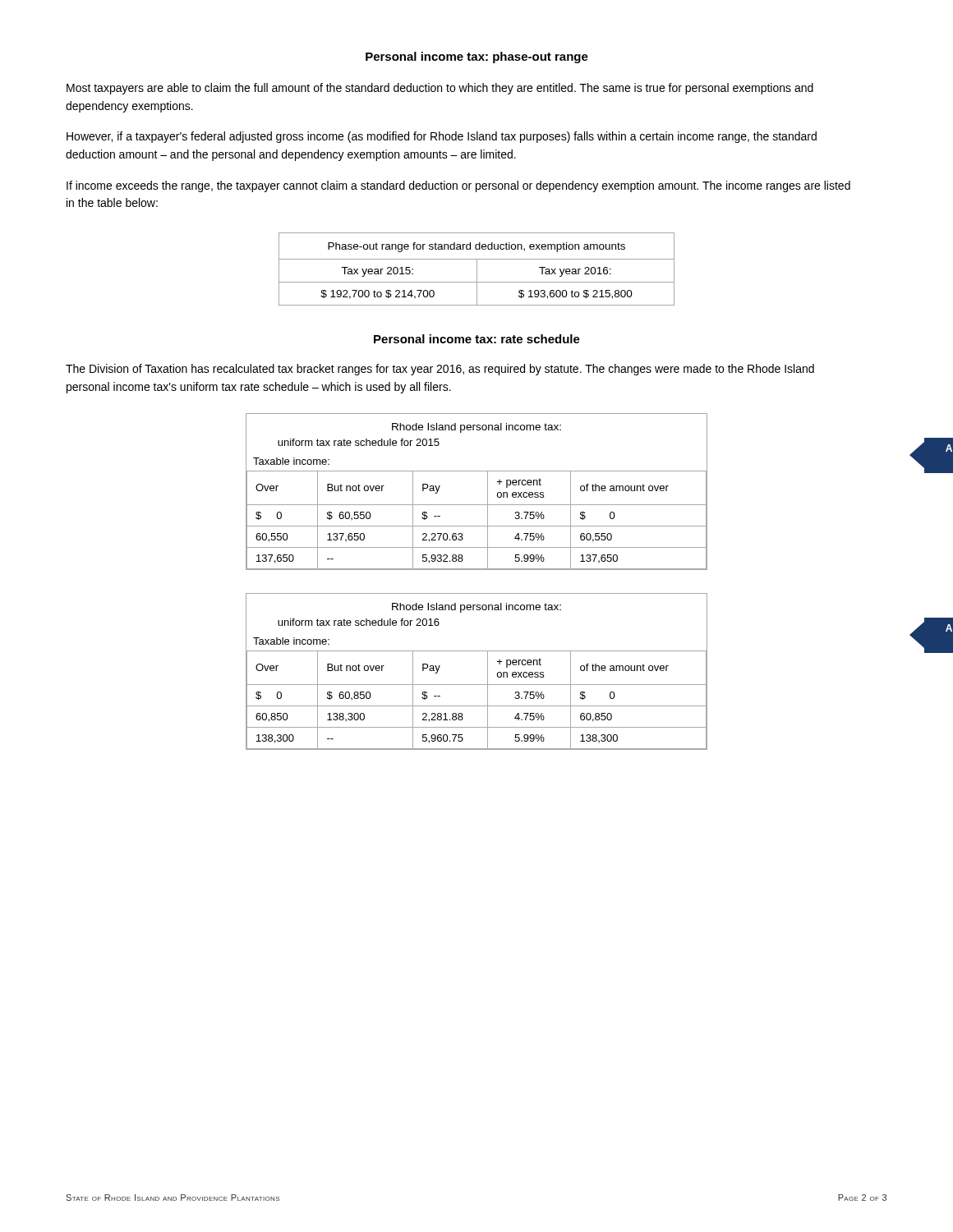Viewport: 953px width, 1232px height.
Task: Select the table that reads "Phase-out range for standard"
Action: (x=476, y=269)
